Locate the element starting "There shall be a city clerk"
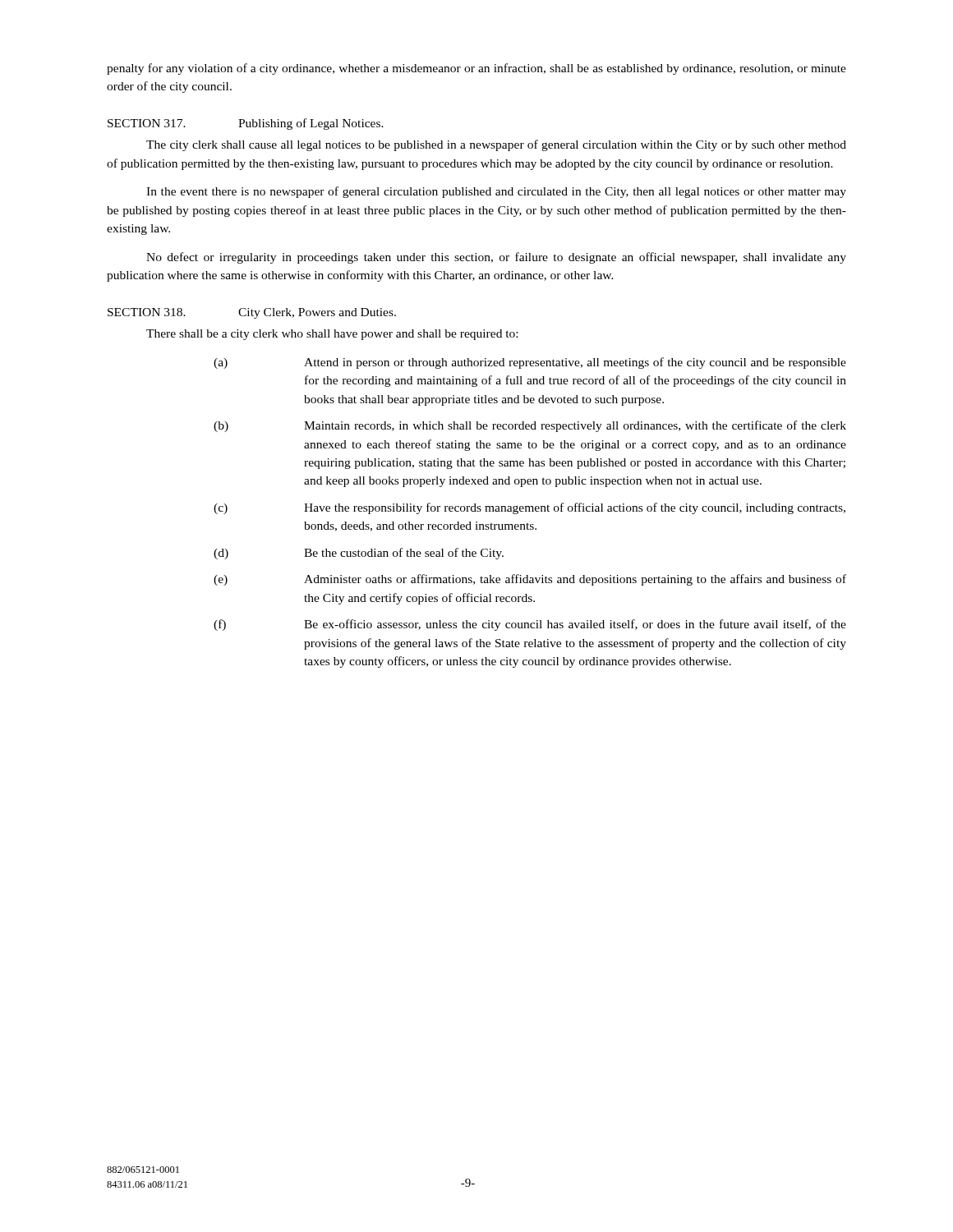This screenshot has width=953, height=1232. [333, 333]
